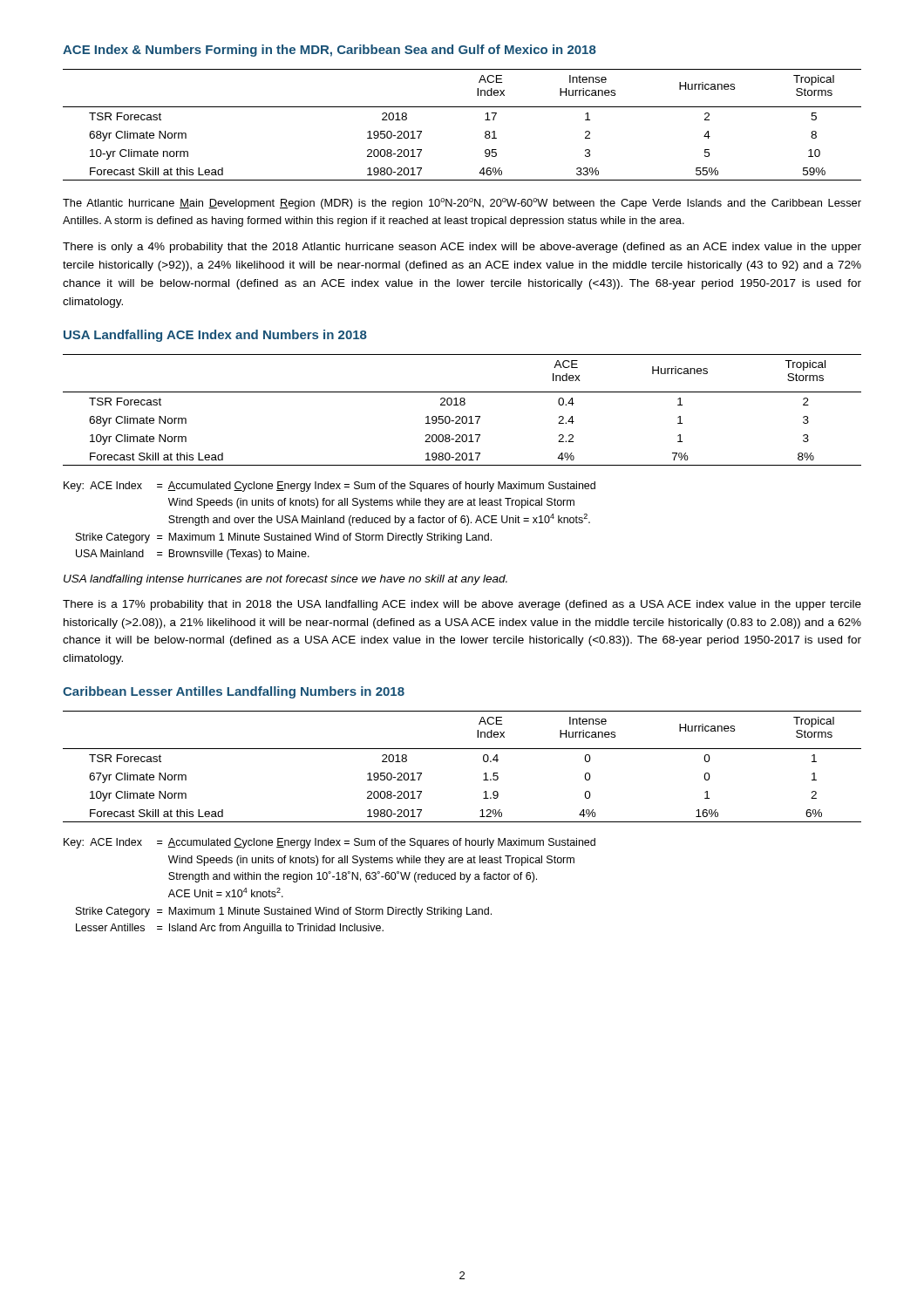Select the section header containing "ACE Index & Numbers Forming in the MDR,"

pyautogui.click(x=329, y=49)
